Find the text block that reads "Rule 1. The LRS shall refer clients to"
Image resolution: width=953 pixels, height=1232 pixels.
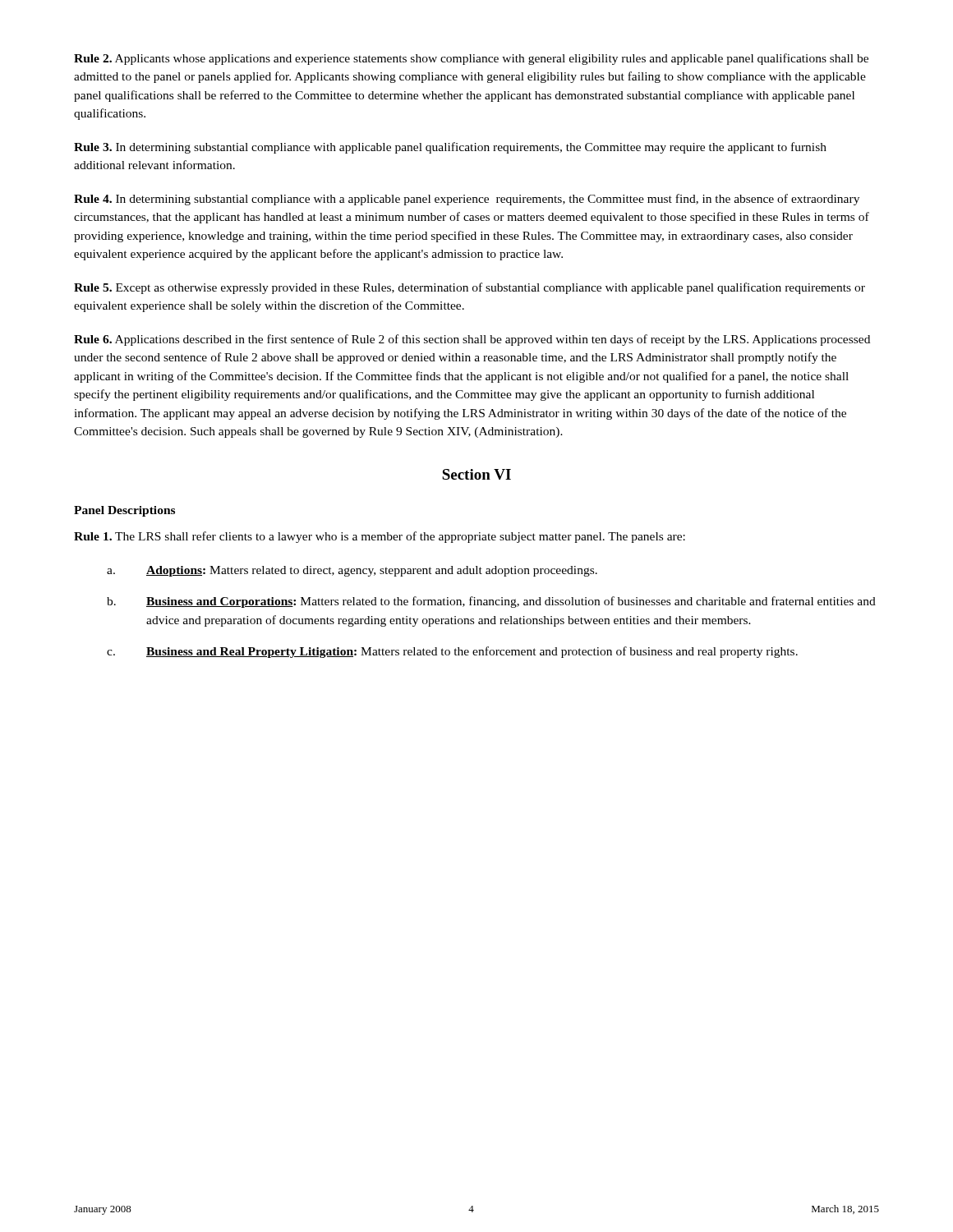[380, 536]
